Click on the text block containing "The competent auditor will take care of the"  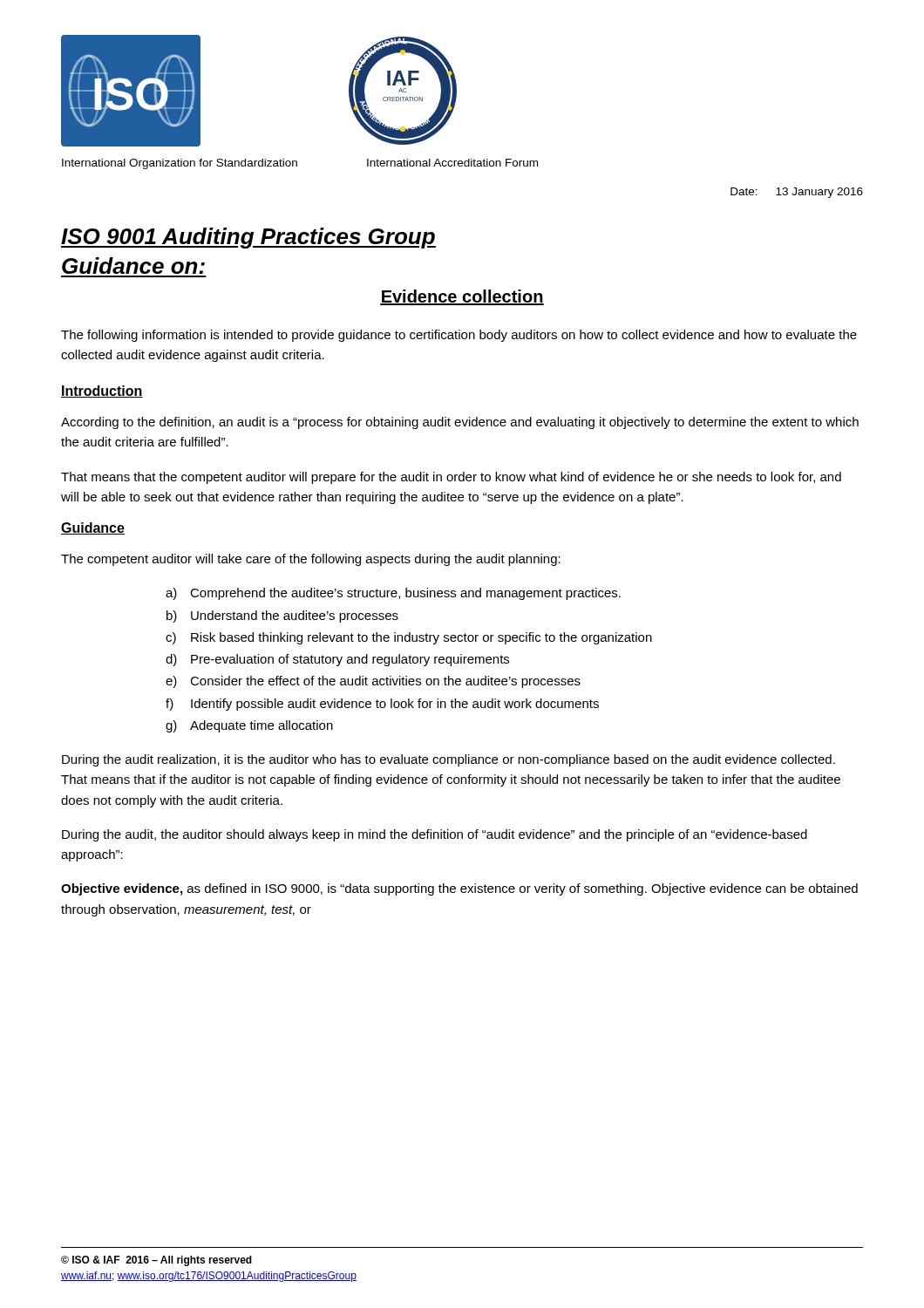pos(311,559)
